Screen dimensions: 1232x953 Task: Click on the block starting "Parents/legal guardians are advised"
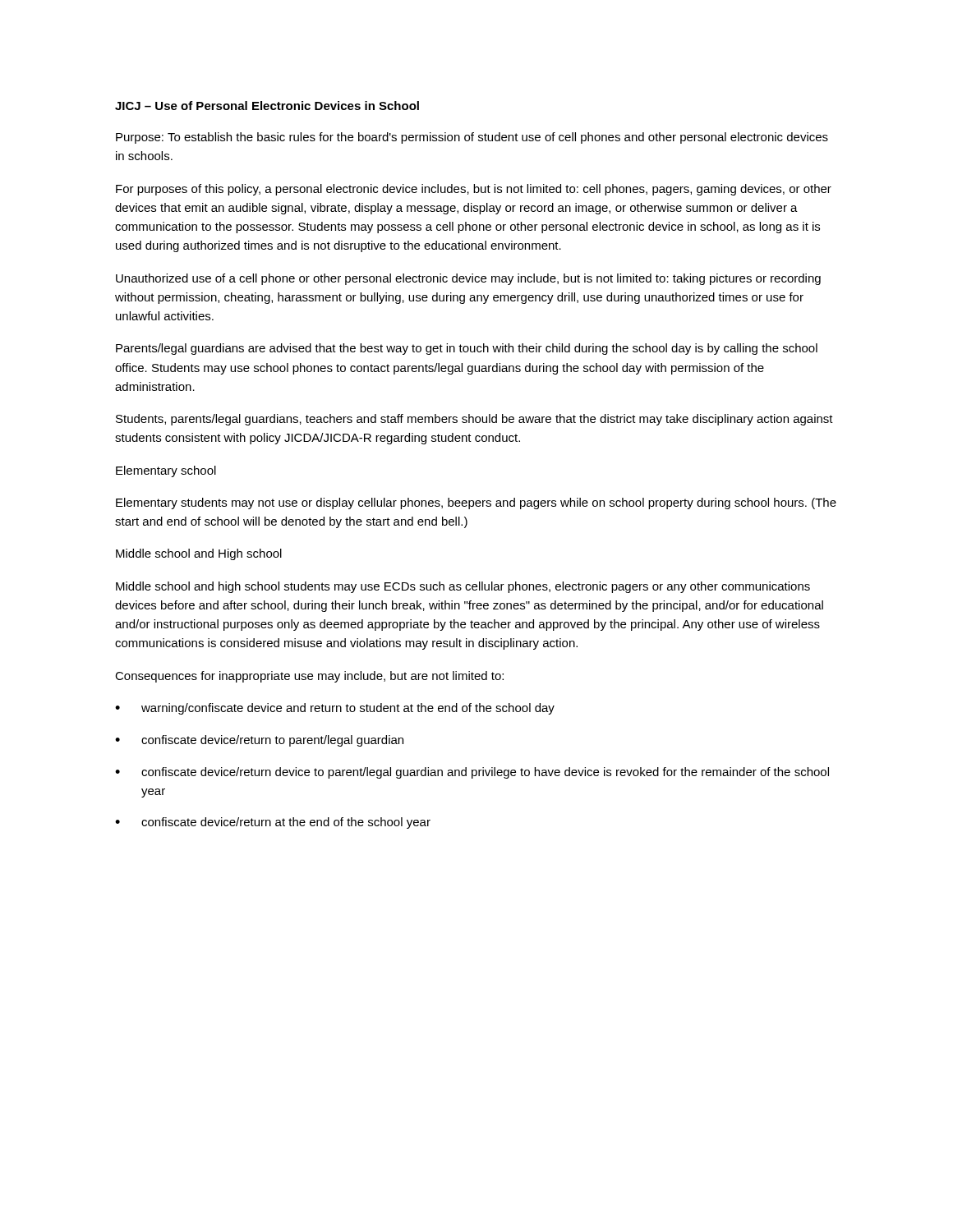click(466, 367)
